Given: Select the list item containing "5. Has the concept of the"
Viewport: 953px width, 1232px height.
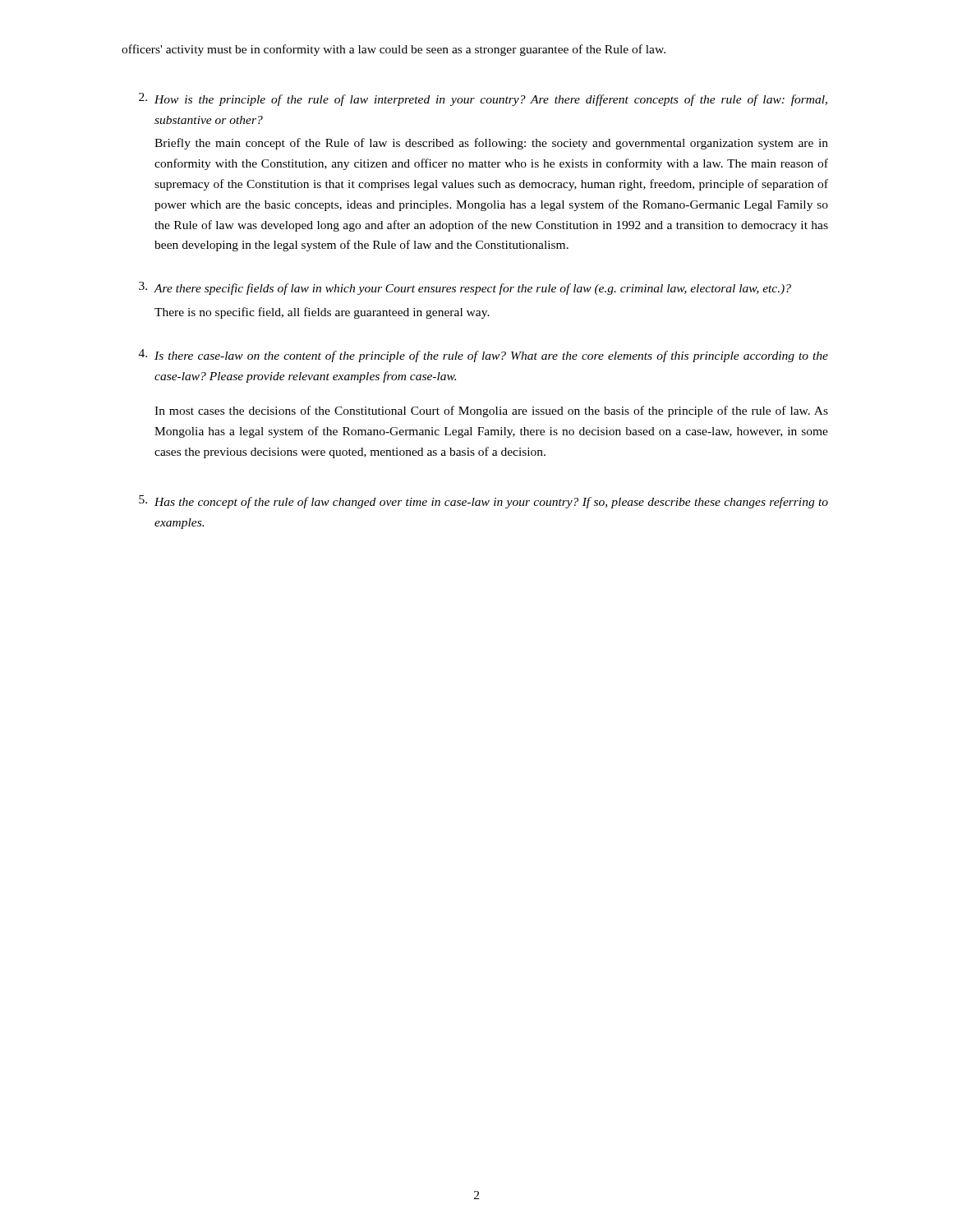Looking at the screenshot, I should click(475, 512).
